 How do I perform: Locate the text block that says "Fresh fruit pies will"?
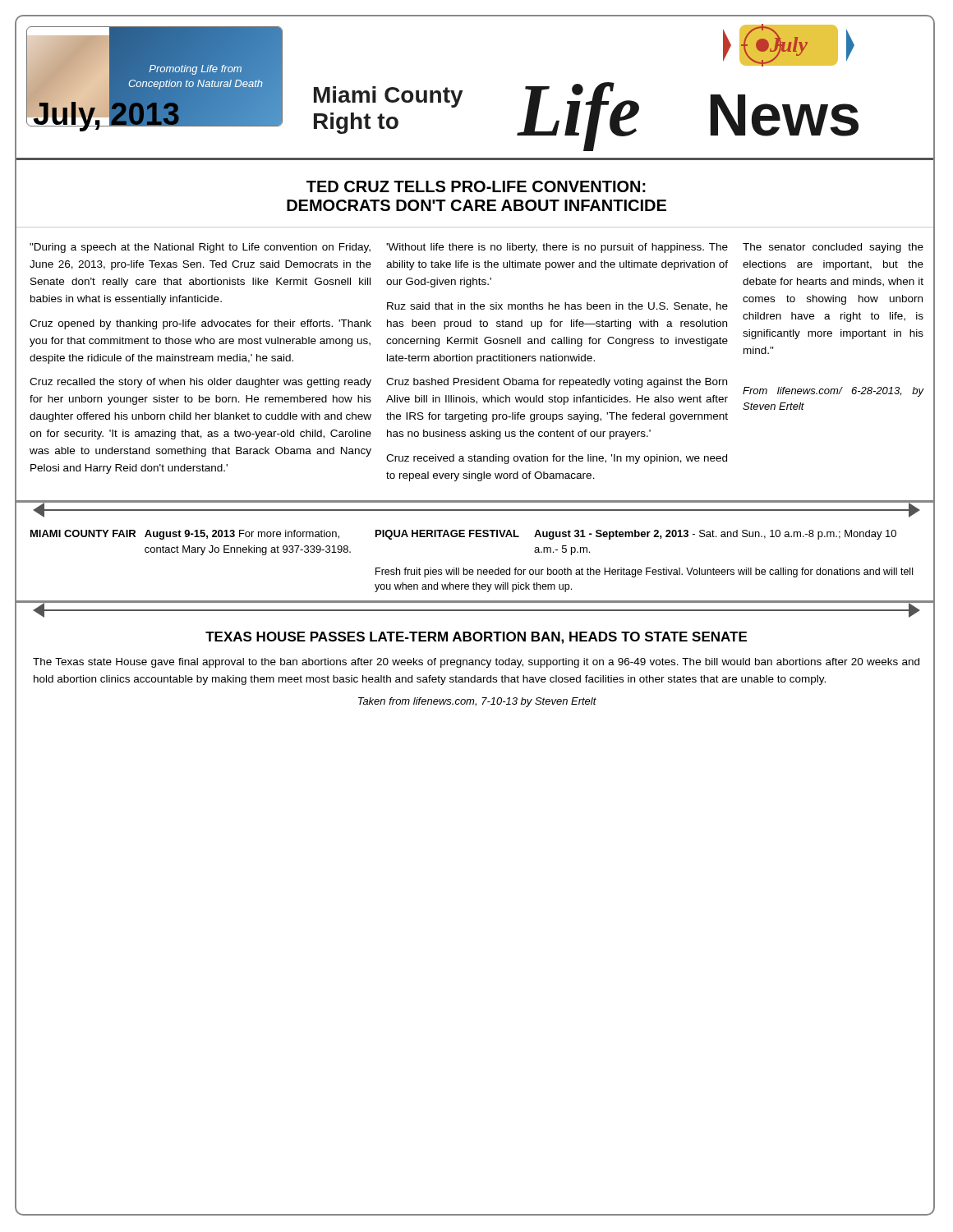coord(644,579)
